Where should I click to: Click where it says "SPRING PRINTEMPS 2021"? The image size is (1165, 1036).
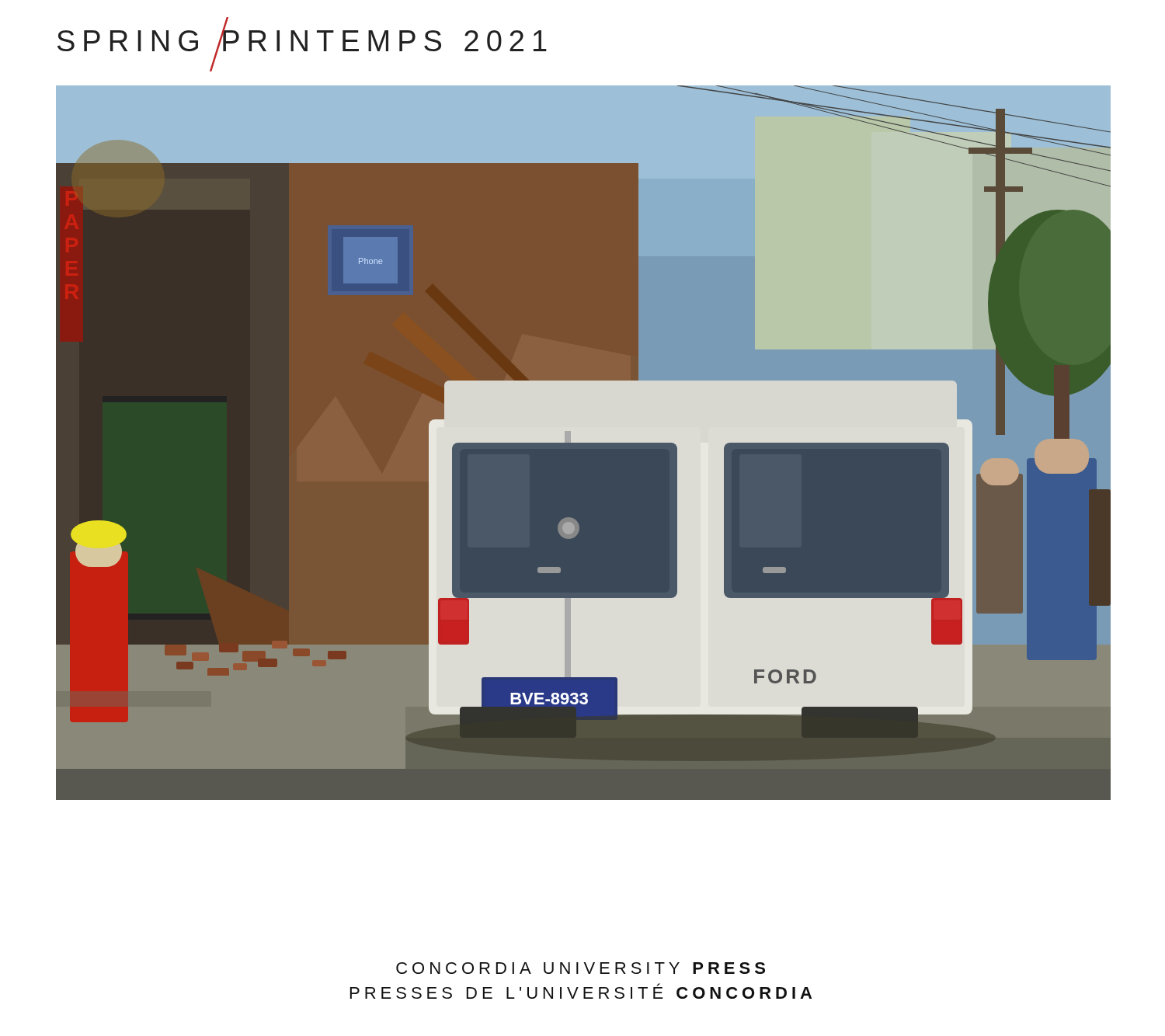(x=305, y=42)
